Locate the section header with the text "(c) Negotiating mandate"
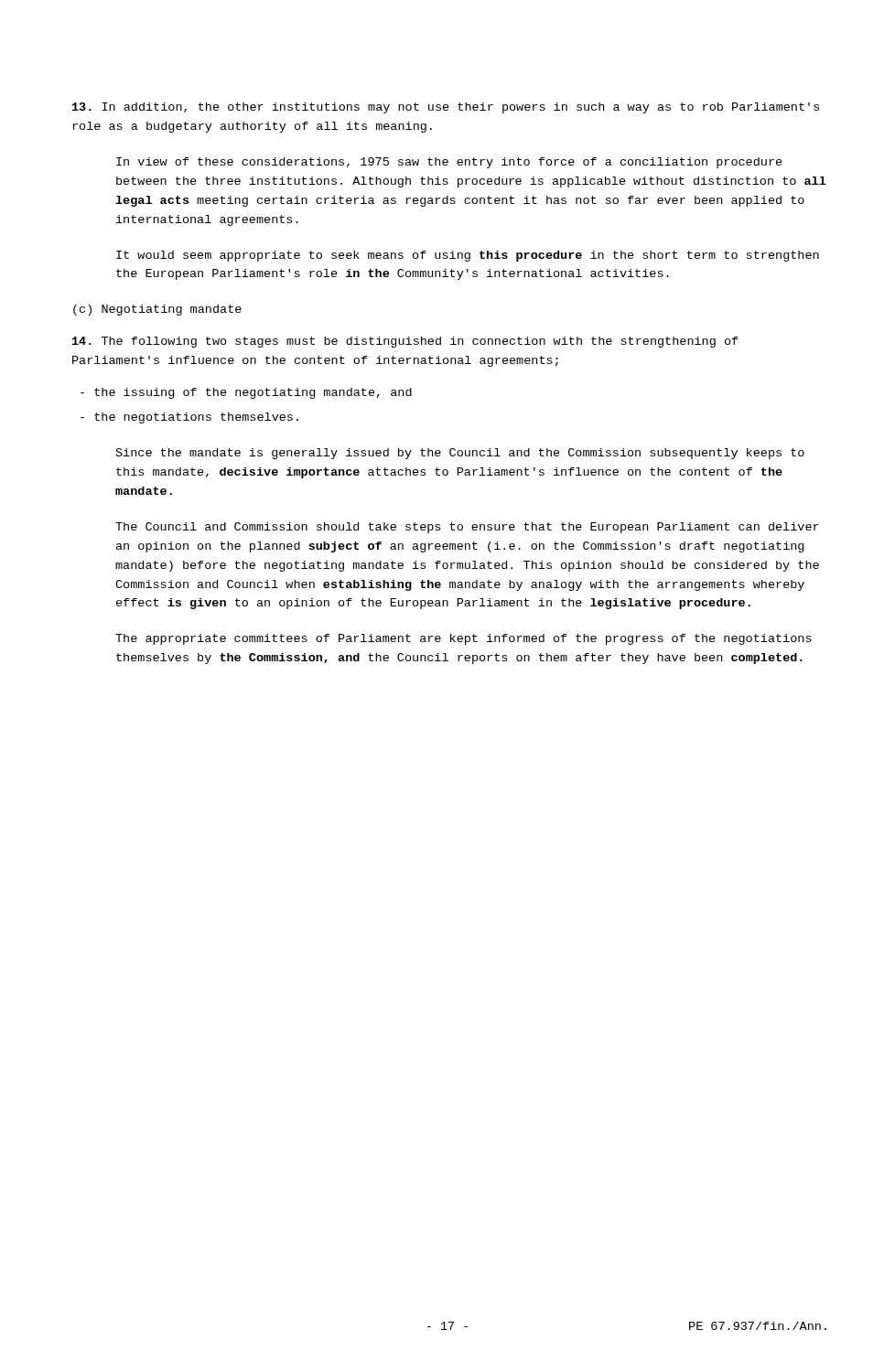Image resolution: width=895 pixels, height=1372 pixels. coord(157,310)
